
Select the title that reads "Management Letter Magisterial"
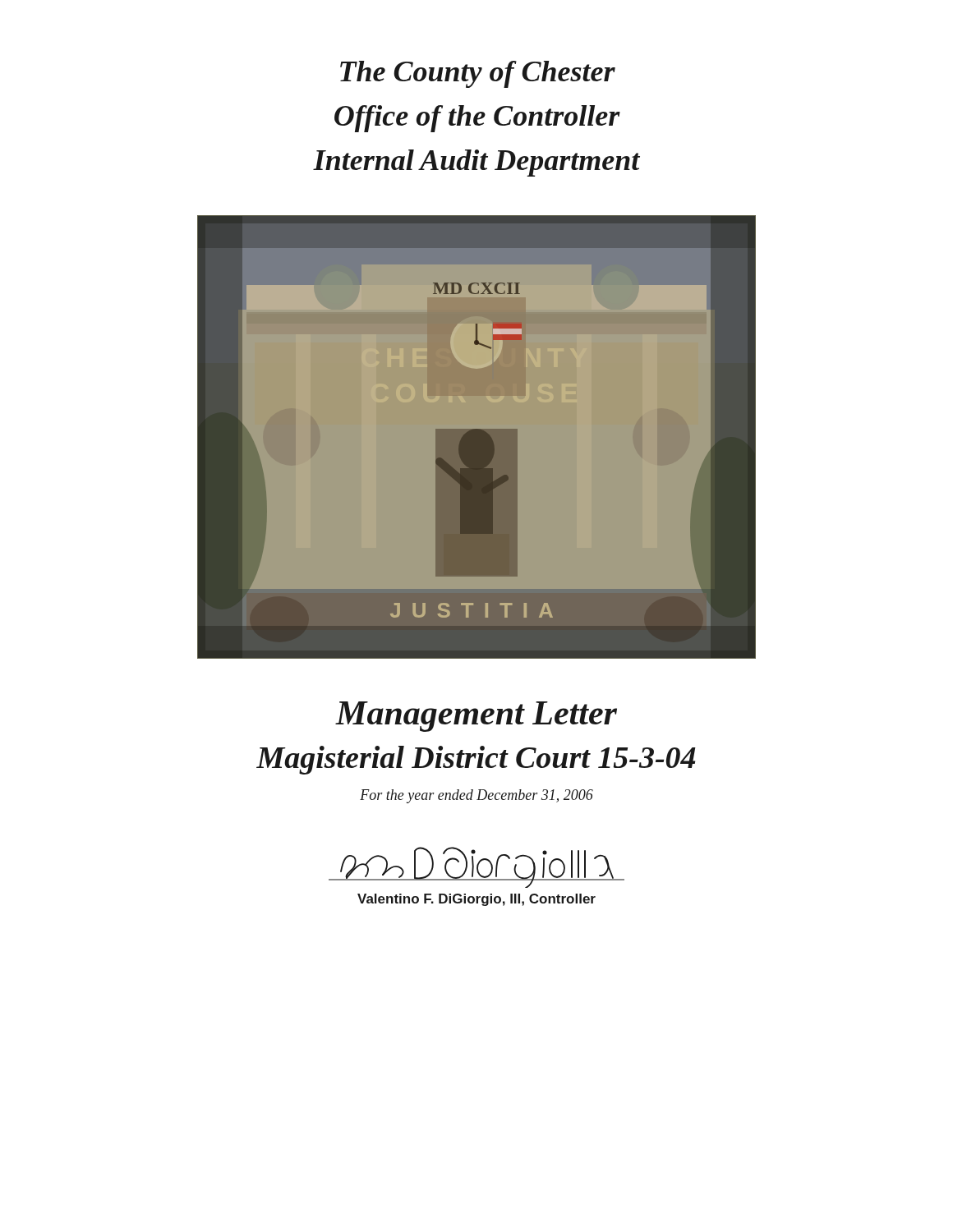coord(476,734)
